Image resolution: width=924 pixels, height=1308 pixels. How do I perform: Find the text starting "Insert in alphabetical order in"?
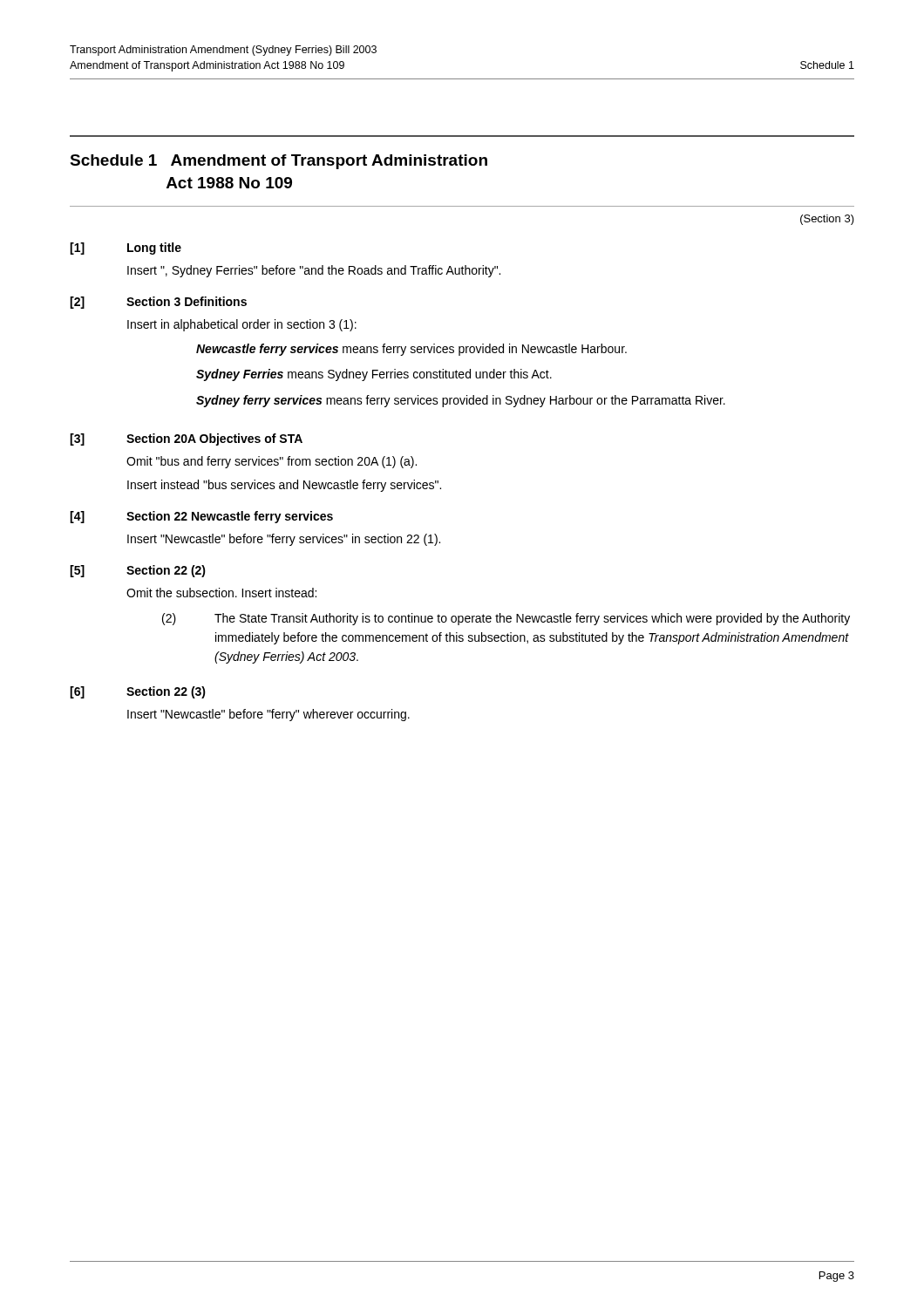(242, 324)
